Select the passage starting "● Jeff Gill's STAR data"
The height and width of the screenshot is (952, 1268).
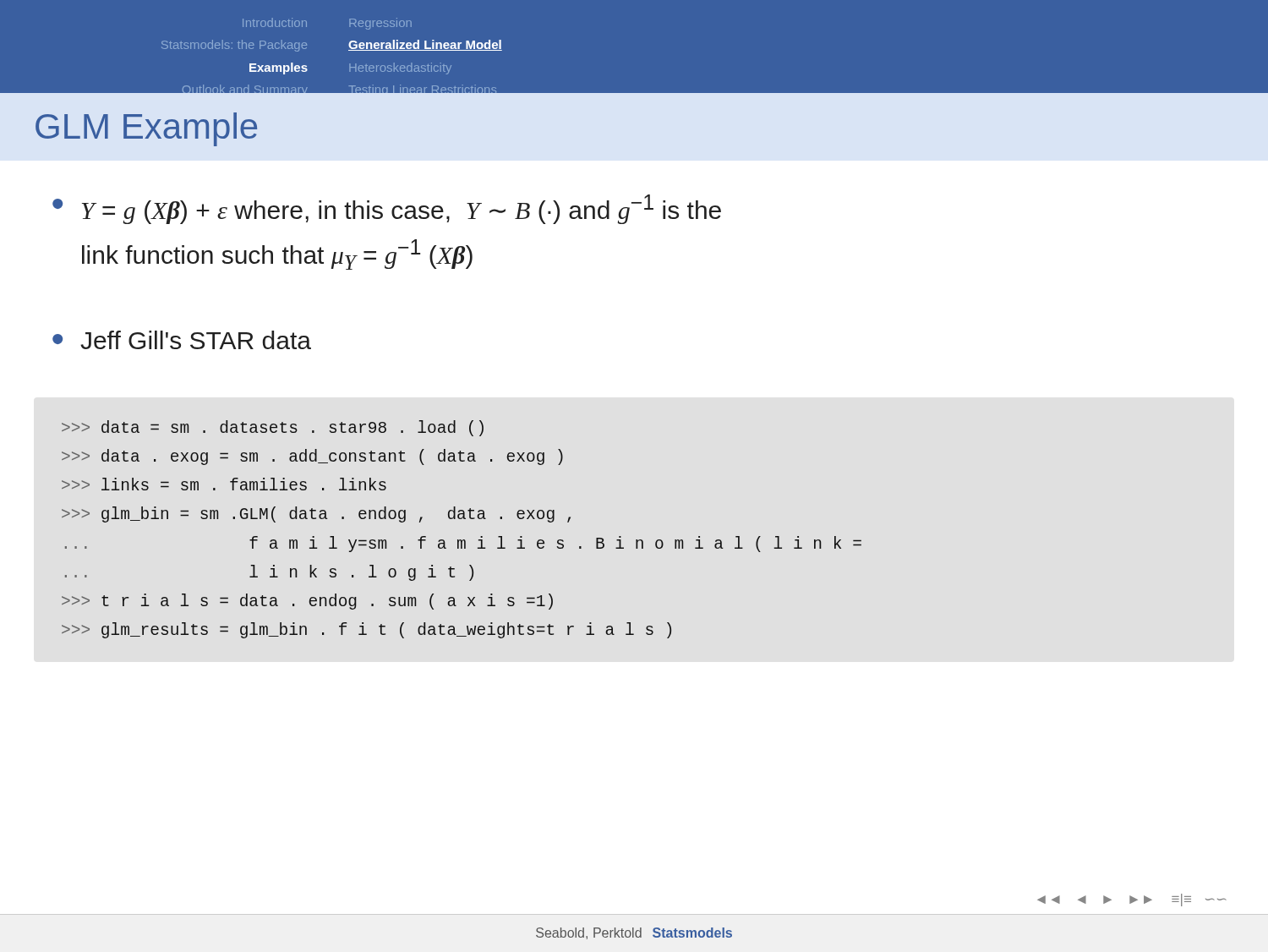coord(181,341)
